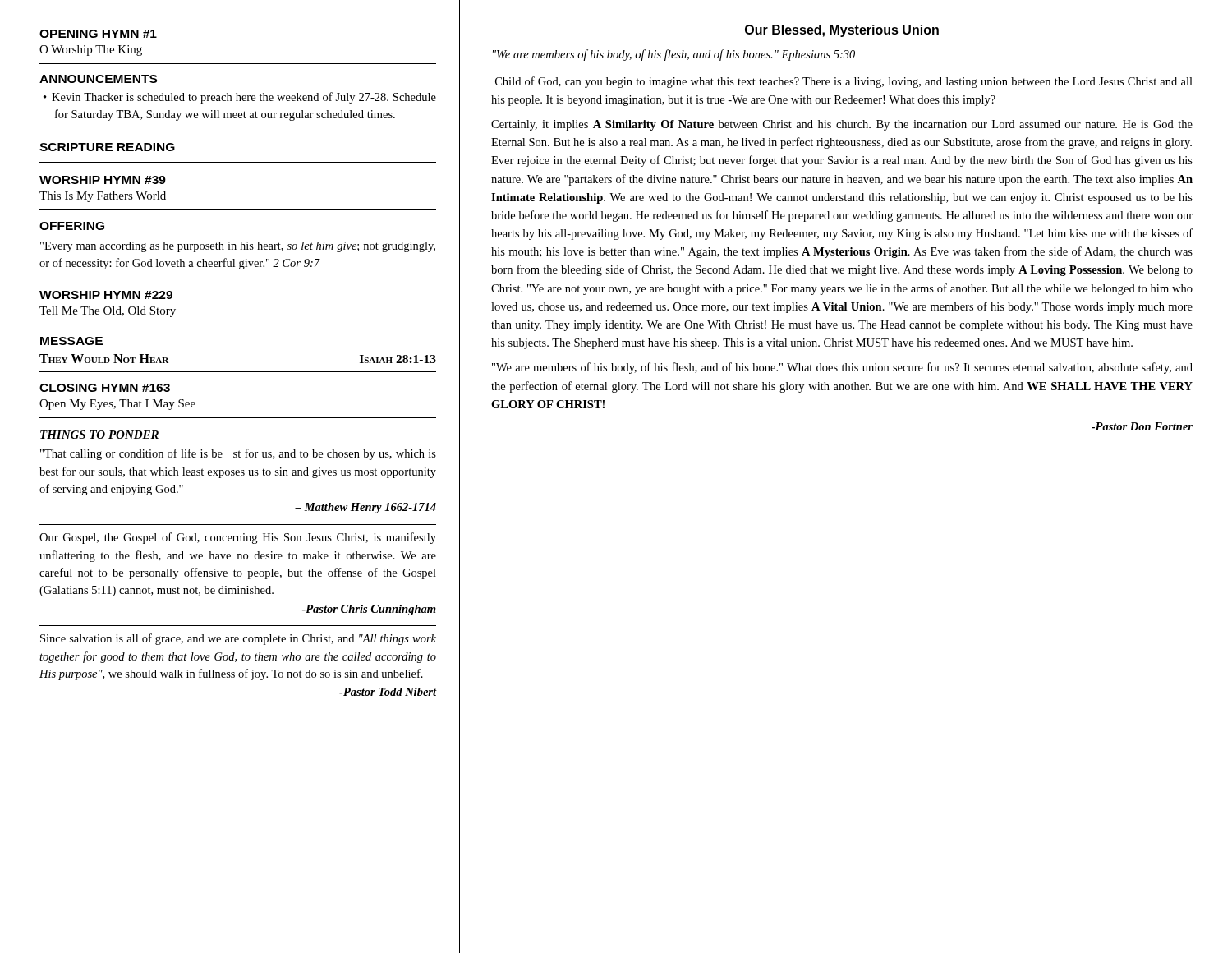This screenshot has height=953, width=1232.
Task: Where does it say "Pastor Todd Nibert"?
Action: pos(388,692)
